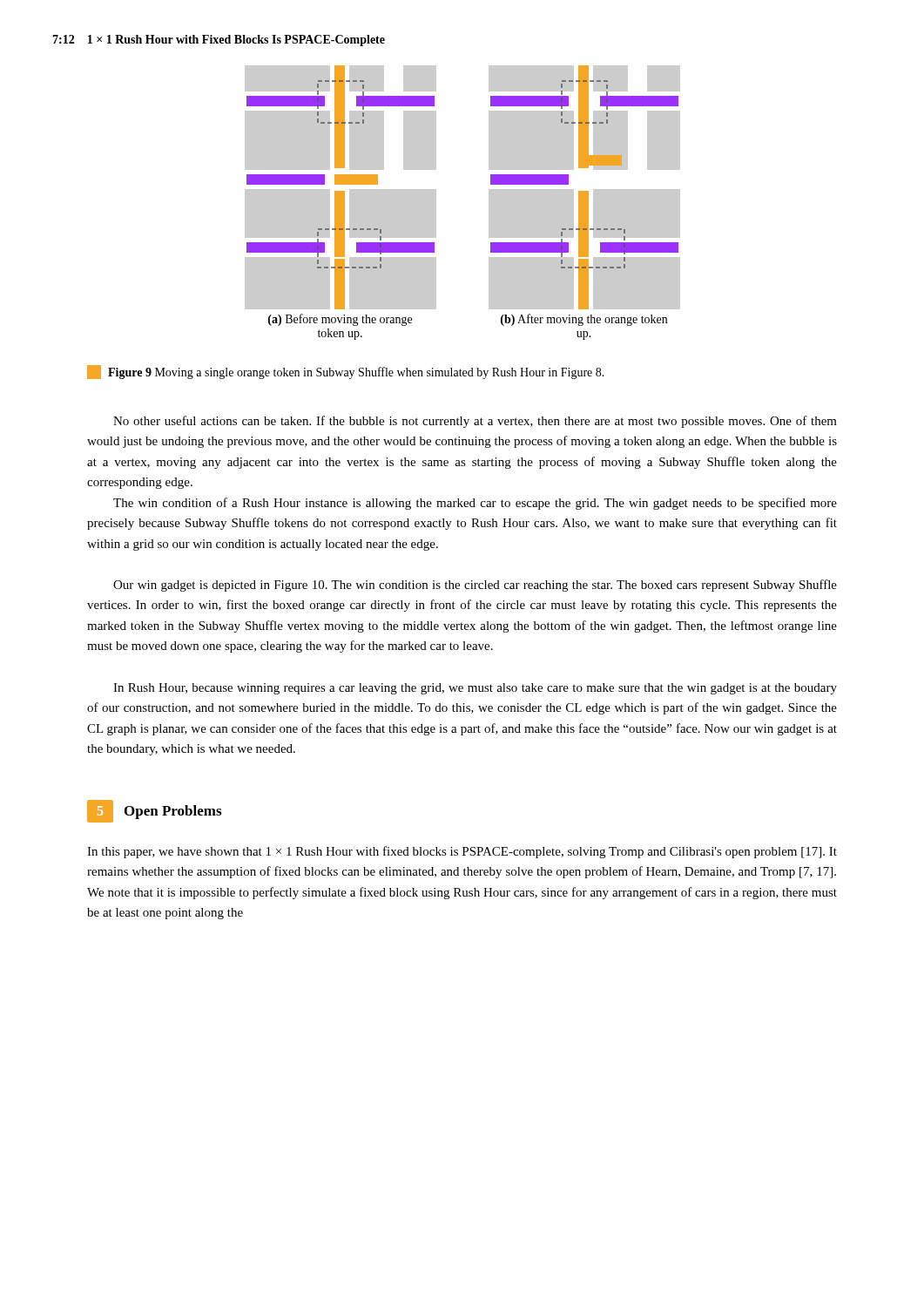Point to the block beginning "In this paper, we have shown that 1"

(462, 882)
